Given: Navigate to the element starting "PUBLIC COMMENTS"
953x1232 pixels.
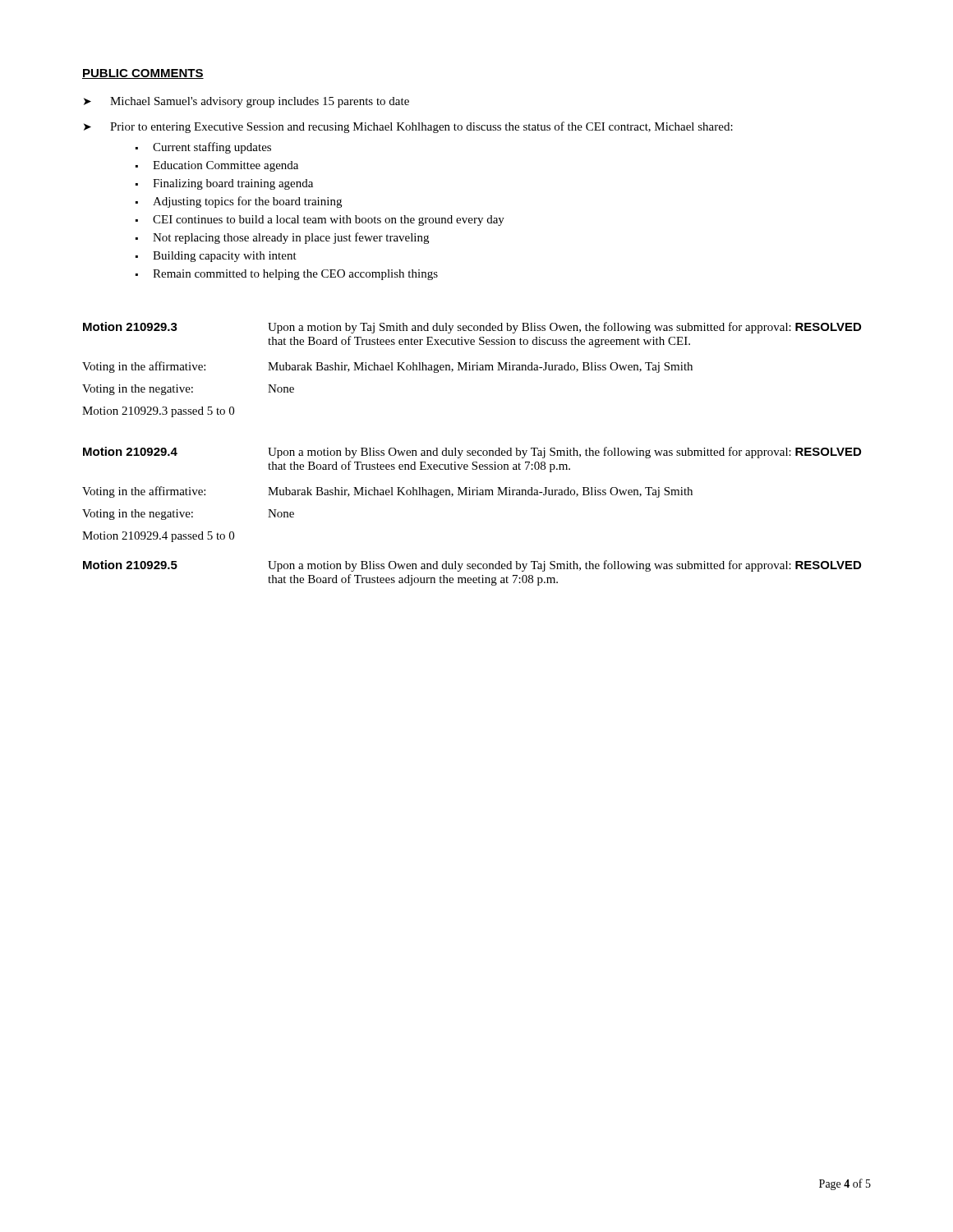Looking at the screenshot, I should (x=143, y=73).
